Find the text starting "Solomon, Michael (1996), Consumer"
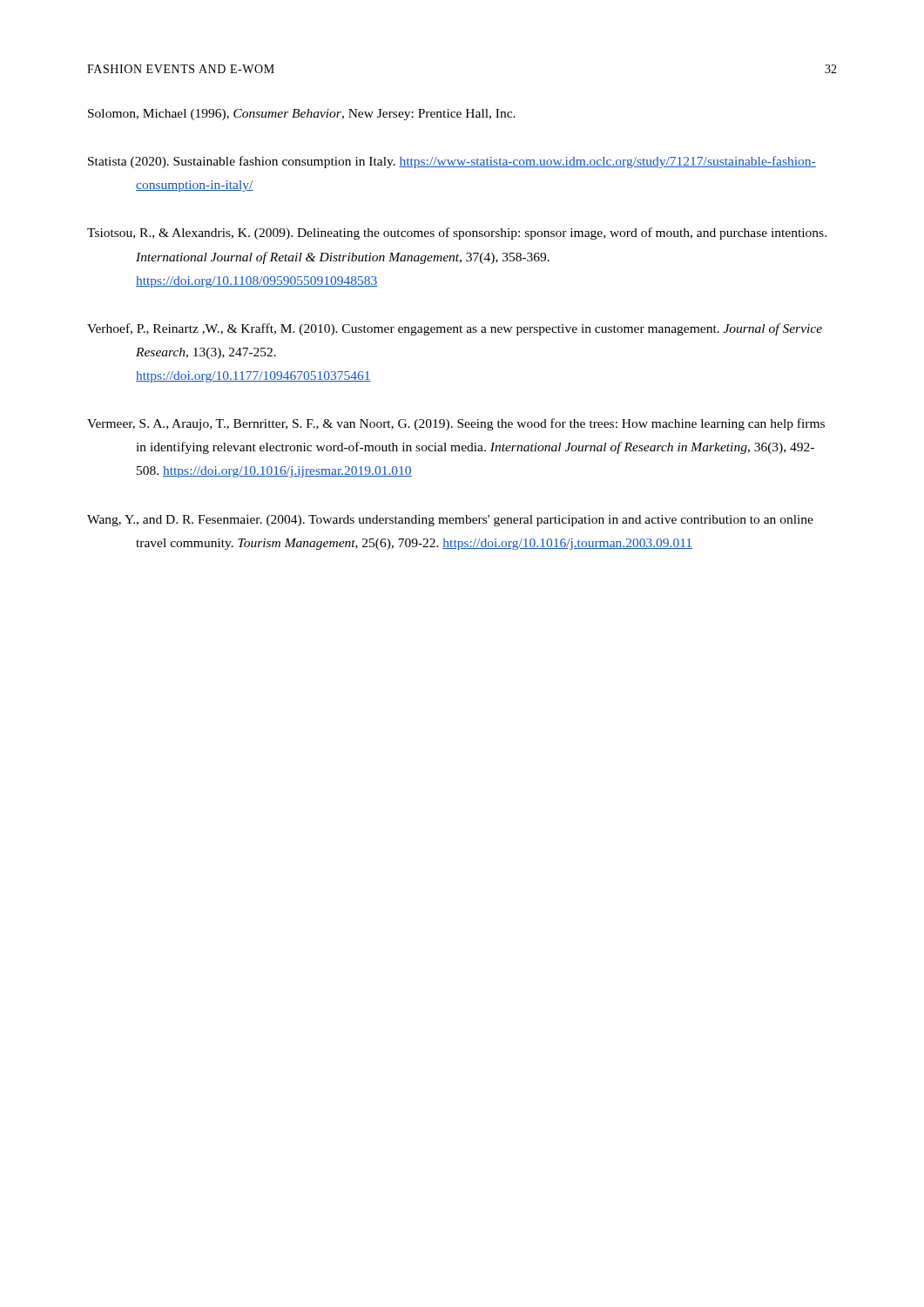The image size is (924, 1307). pos(302,113)
